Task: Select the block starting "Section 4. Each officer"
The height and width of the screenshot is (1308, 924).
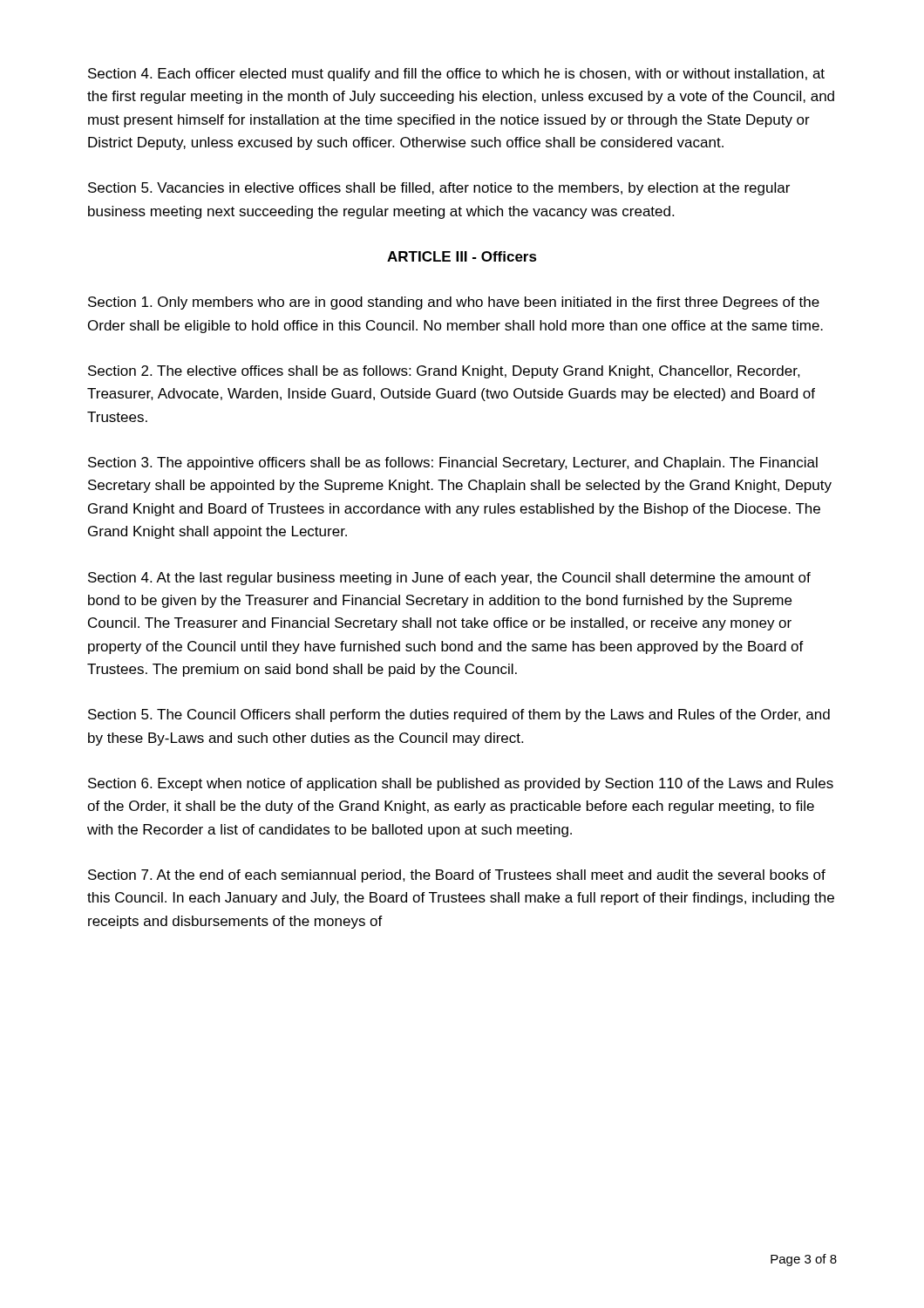Action: [461, 108]
